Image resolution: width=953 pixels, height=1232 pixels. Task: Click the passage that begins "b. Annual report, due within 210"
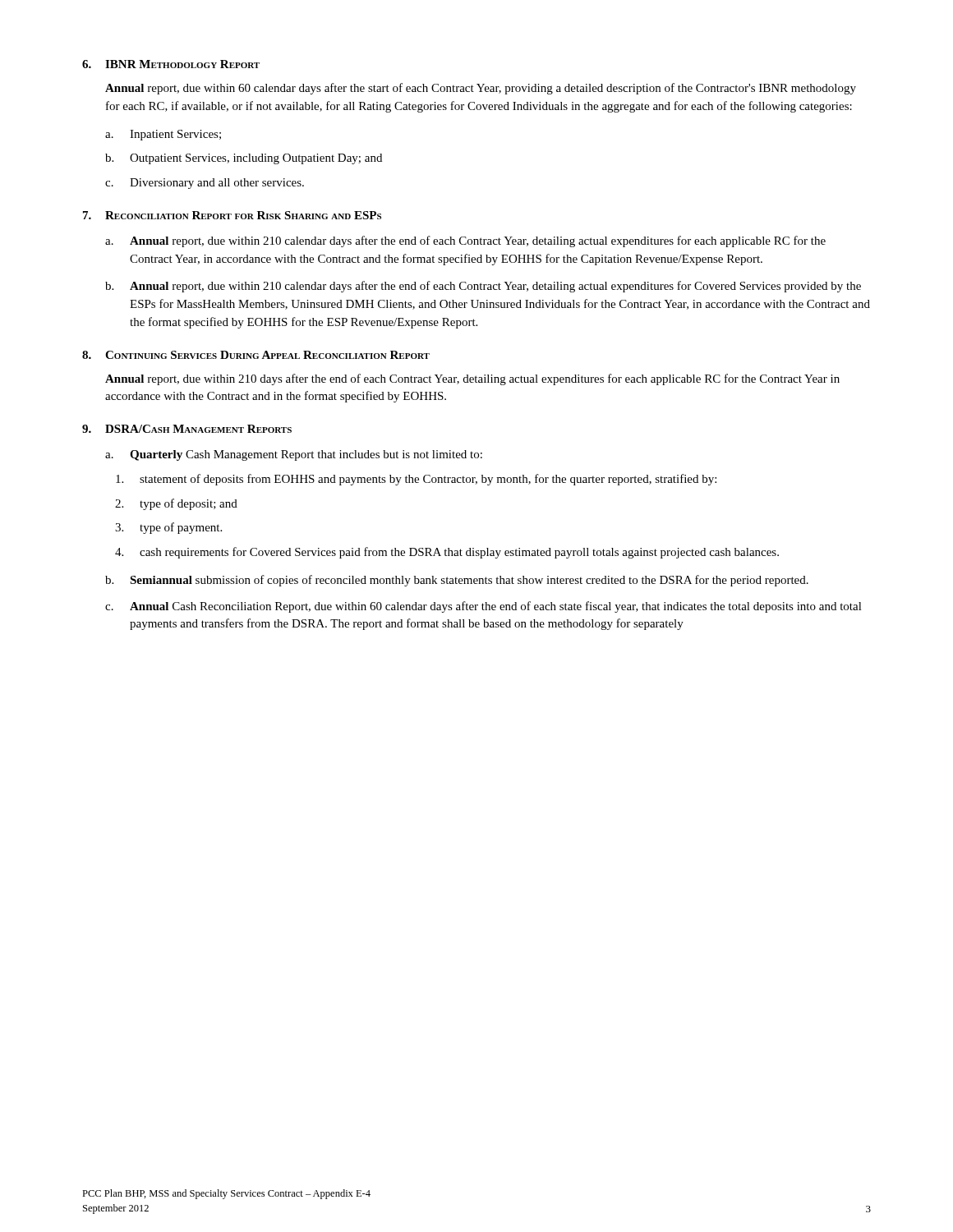tap(476, 305)
